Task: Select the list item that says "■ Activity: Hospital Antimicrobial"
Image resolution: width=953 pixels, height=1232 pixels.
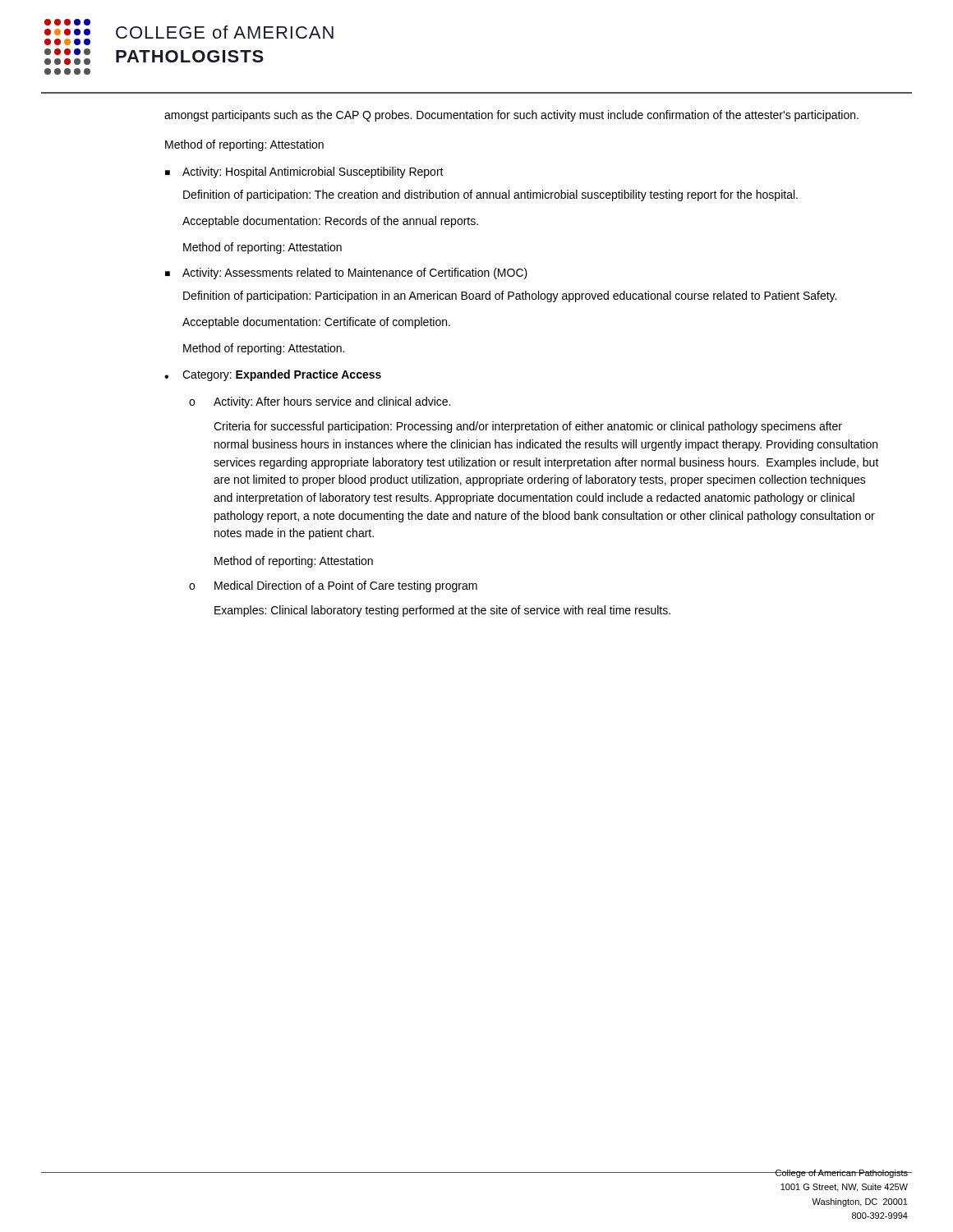Action: click(304, 172)
